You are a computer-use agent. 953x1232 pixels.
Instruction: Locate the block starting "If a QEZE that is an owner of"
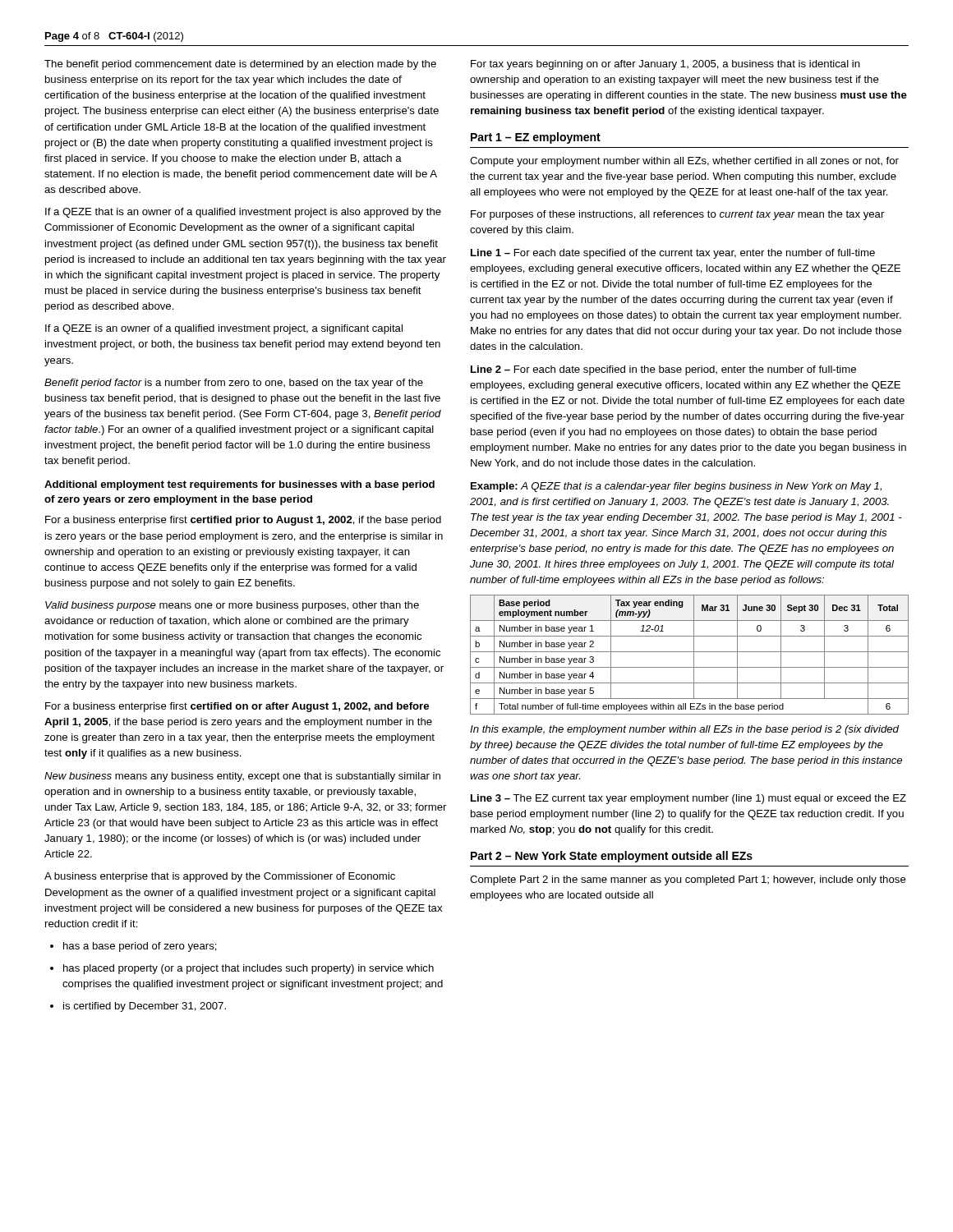coord(246,259)
